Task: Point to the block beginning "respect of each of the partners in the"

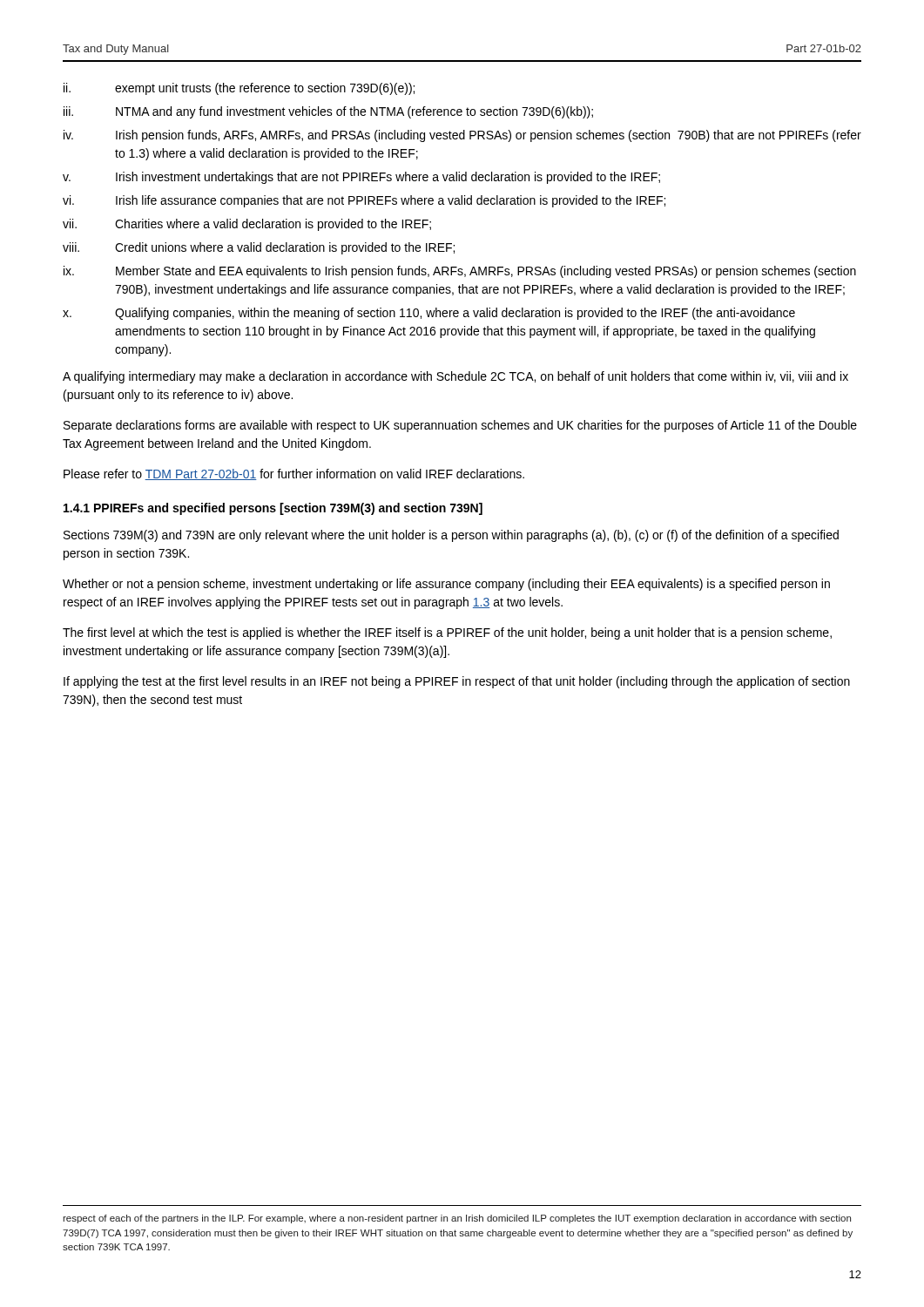Action: tap(458, 1233)
